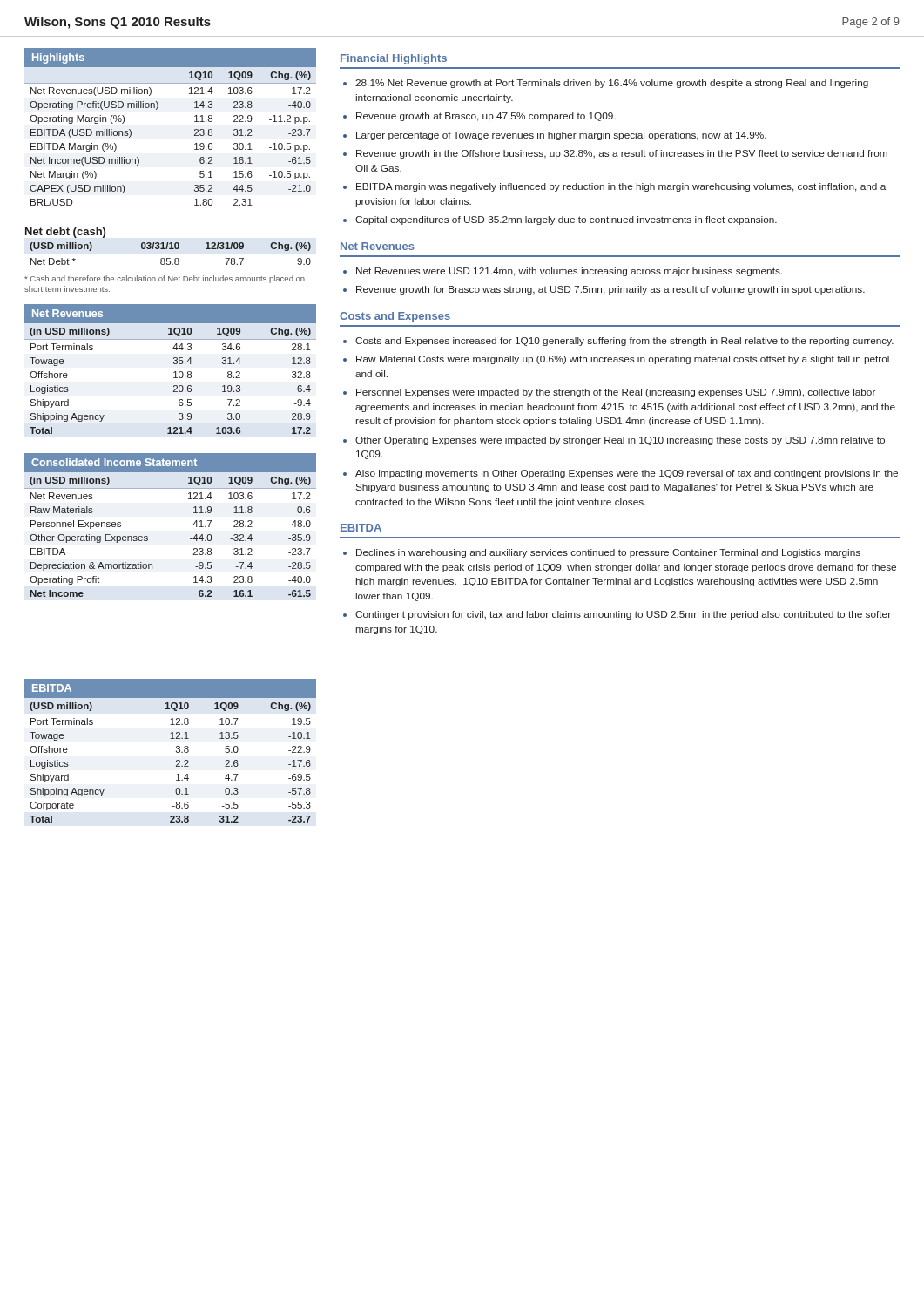Locate the block of text that opens with "Cash and therefore the"
The width and height of the screenshot is (924, 1307).
[x=165, y=284]
